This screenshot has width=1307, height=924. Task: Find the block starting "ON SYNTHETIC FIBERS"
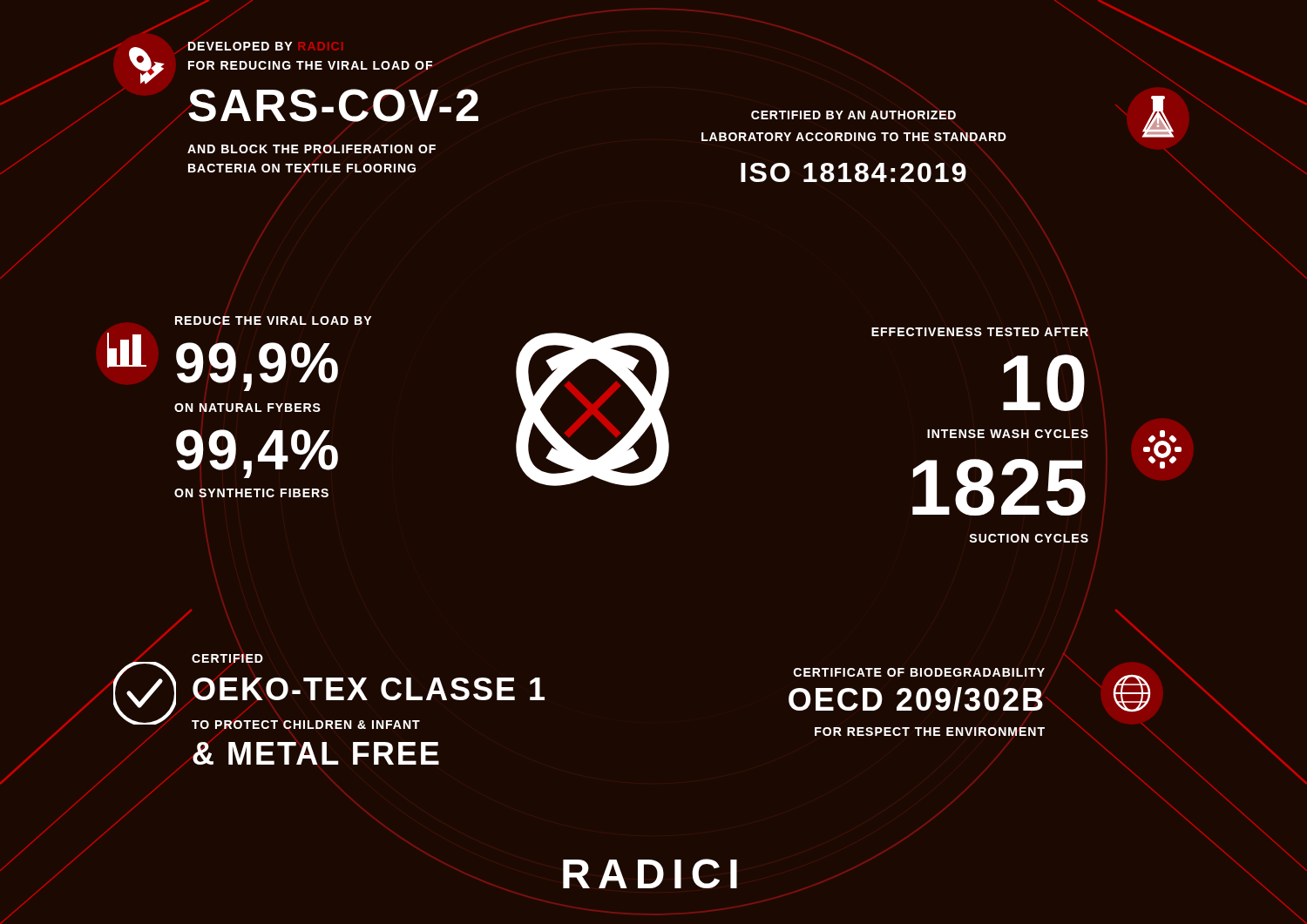[252, 493]
